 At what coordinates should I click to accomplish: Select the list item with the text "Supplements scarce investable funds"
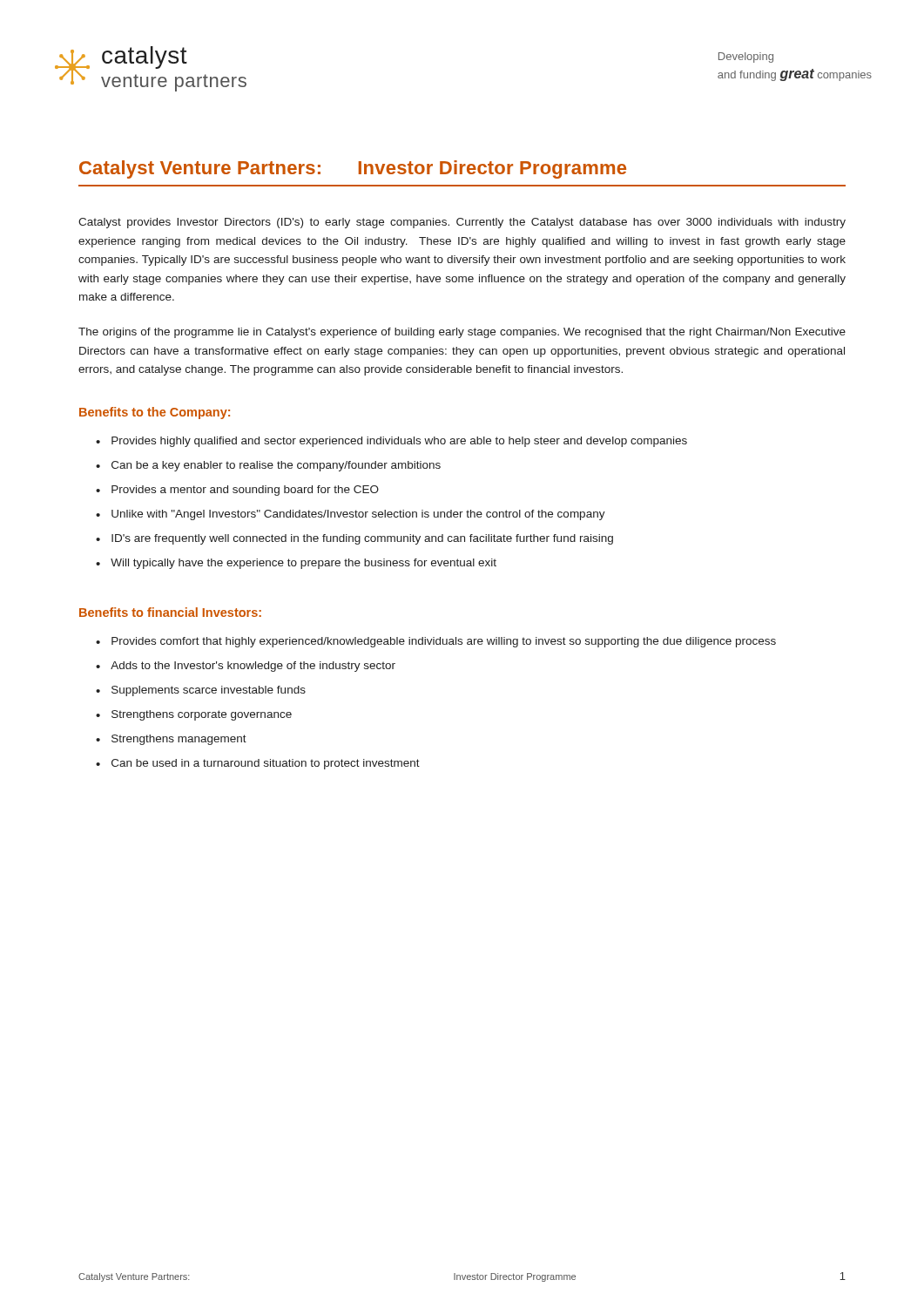209,691
